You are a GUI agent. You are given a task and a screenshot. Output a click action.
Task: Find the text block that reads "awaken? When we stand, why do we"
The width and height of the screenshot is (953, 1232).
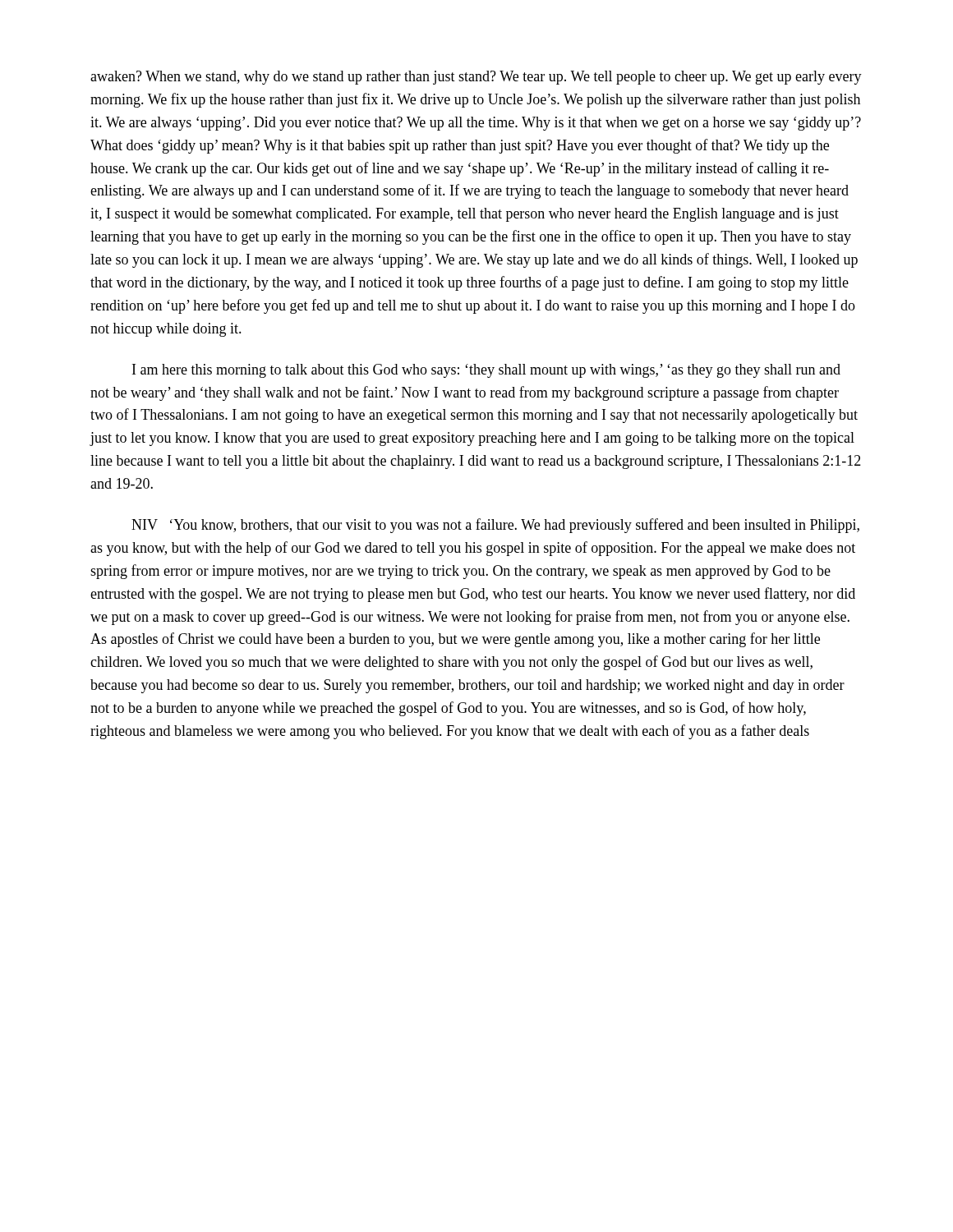coord(476,202)
